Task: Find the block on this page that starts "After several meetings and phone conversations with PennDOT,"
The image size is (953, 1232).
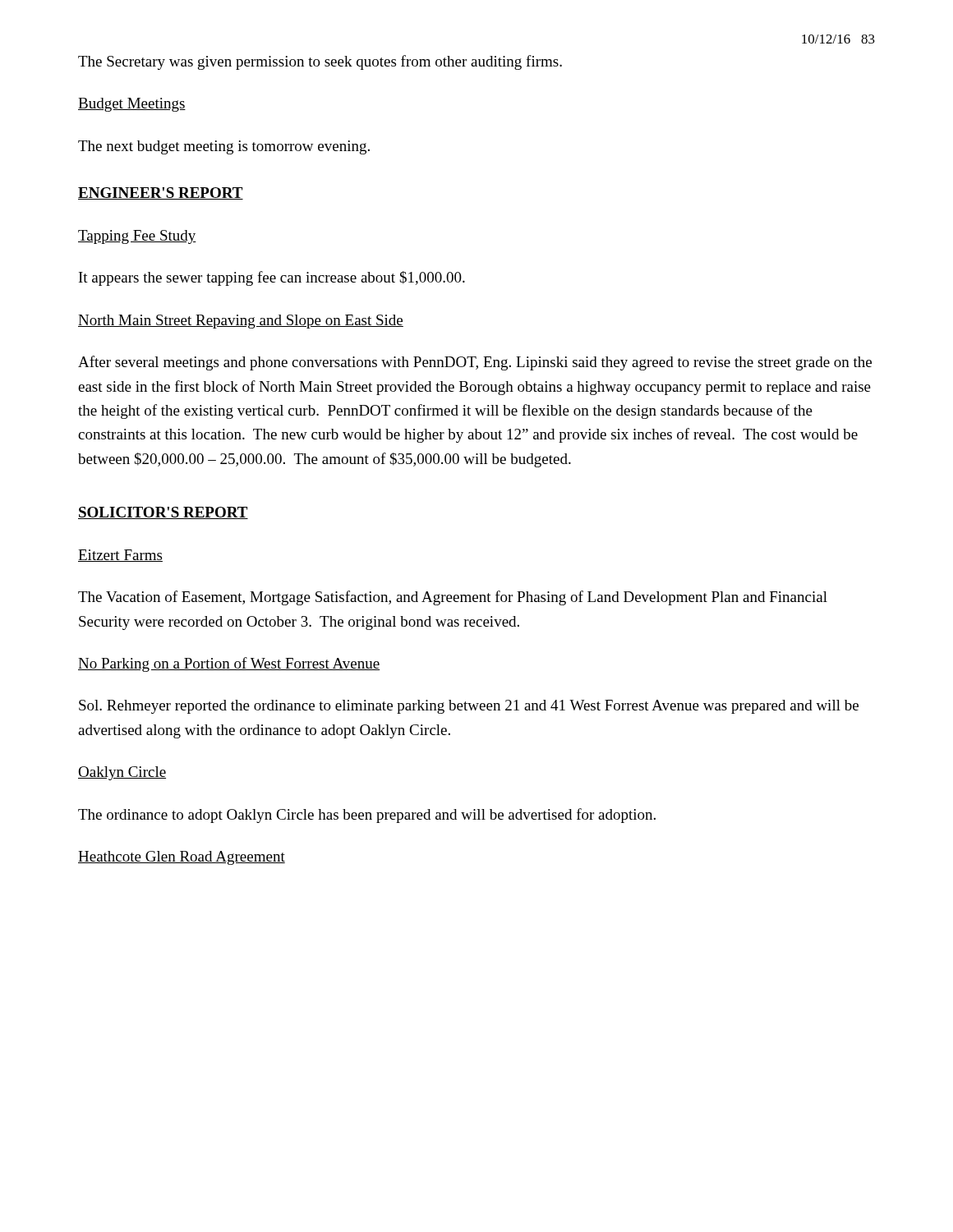Action: (475, 410)
